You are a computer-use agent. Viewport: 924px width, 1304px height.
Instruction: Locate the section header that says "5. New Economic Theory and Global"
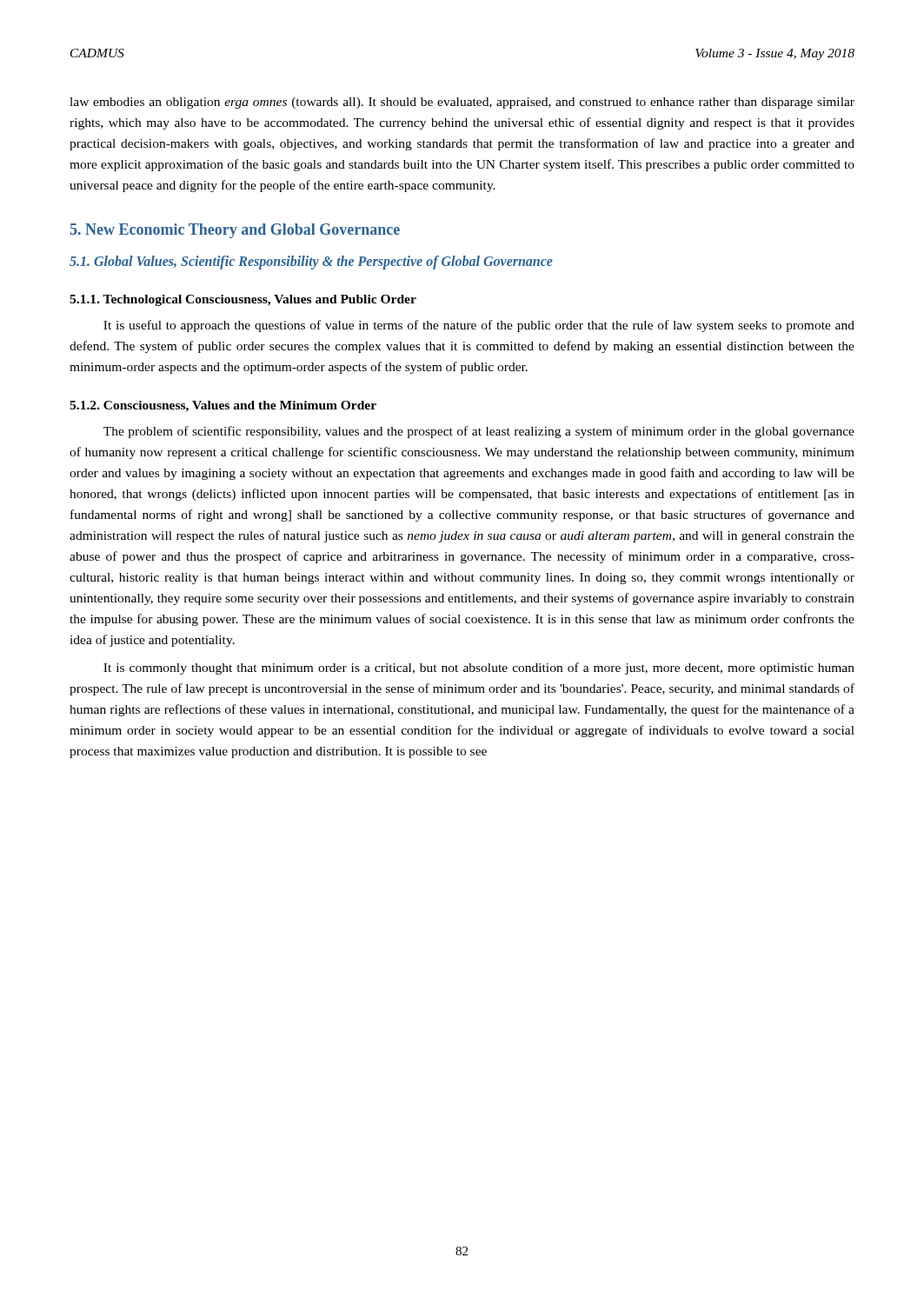tap(235, 230)
